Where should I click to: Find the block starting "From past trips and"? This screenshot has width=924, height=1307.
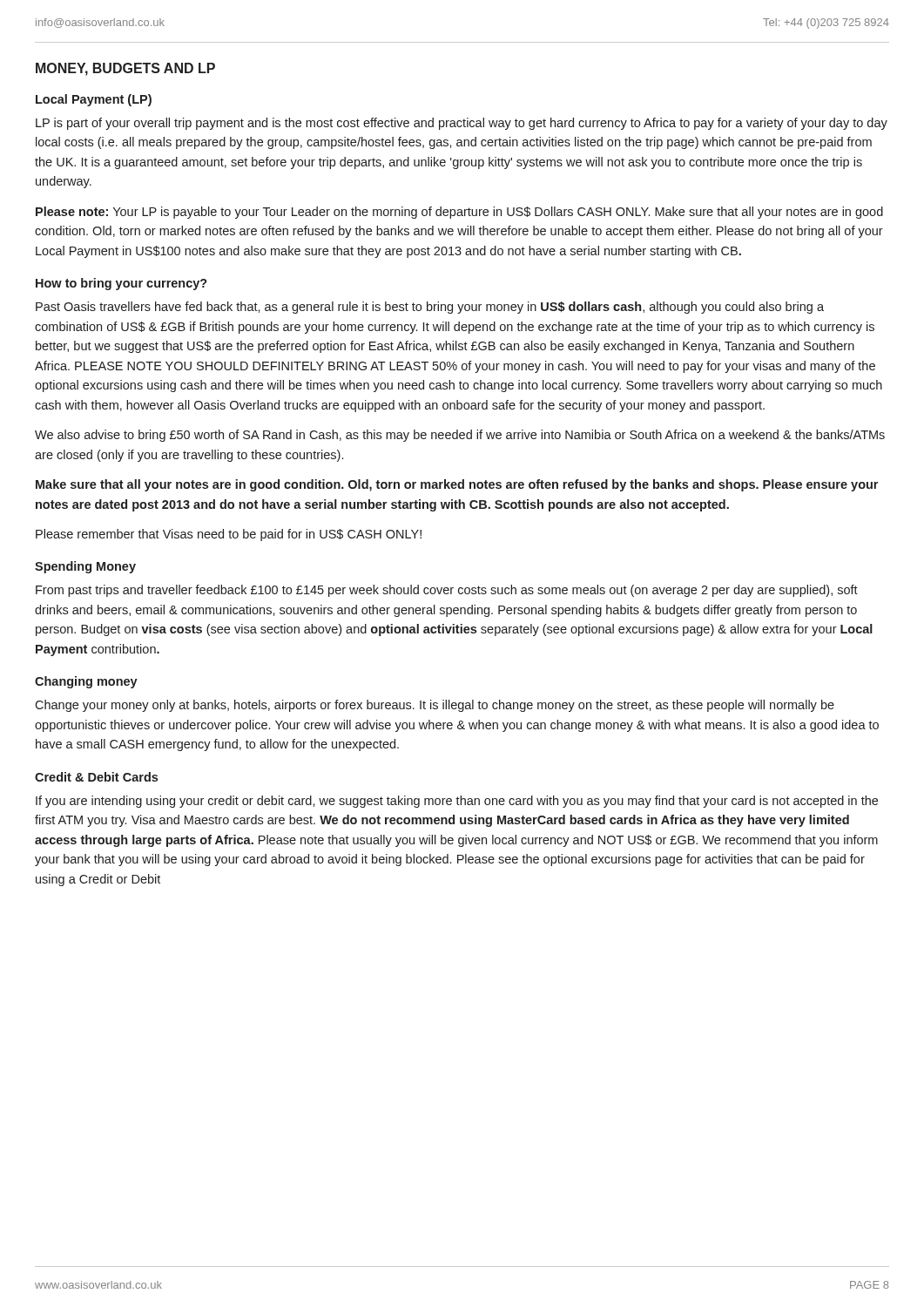click(x=454, y=620)
